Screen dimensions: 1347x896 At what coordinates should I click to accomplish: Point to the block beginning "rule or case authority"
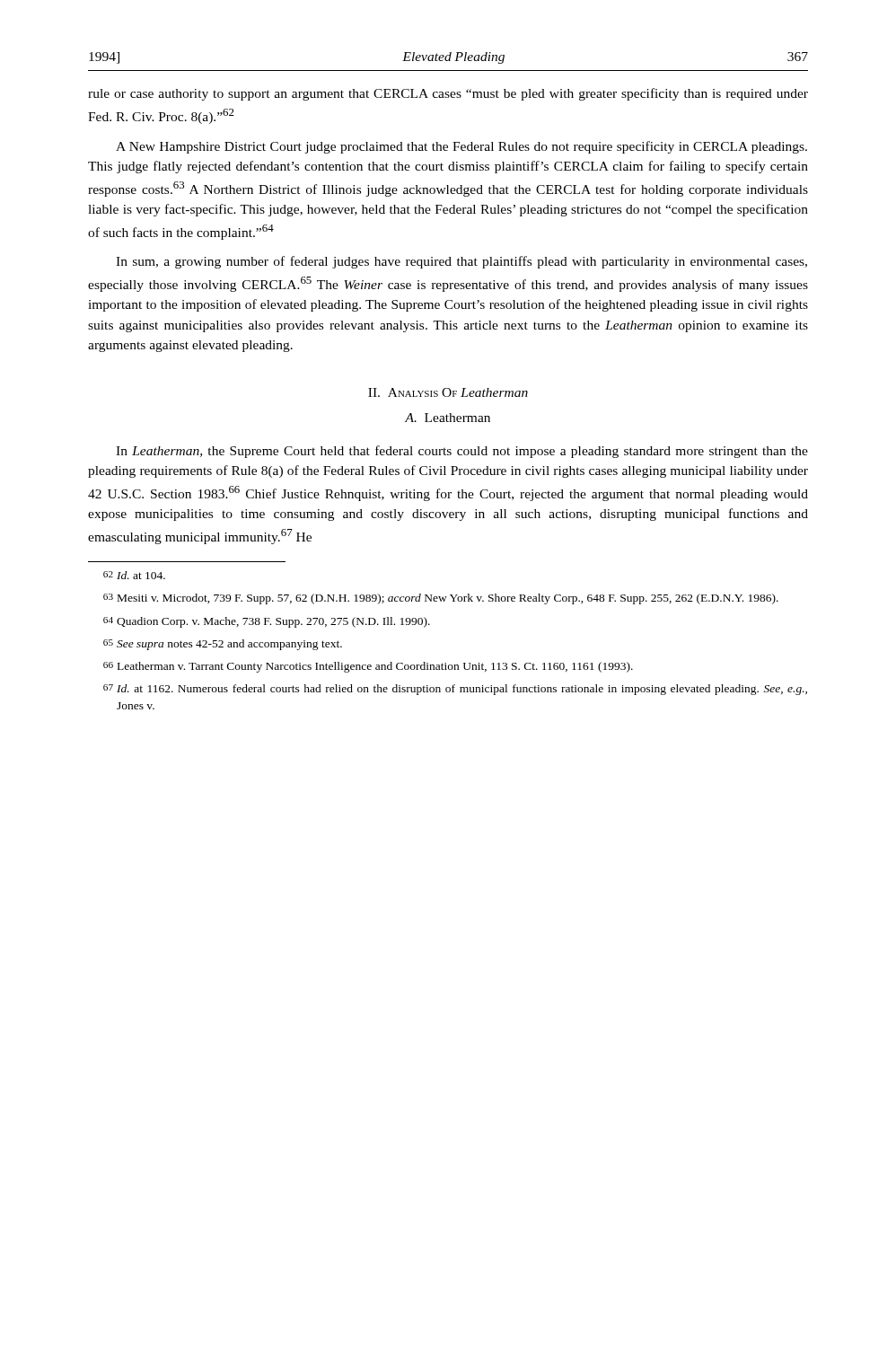(x=448, y=106)
